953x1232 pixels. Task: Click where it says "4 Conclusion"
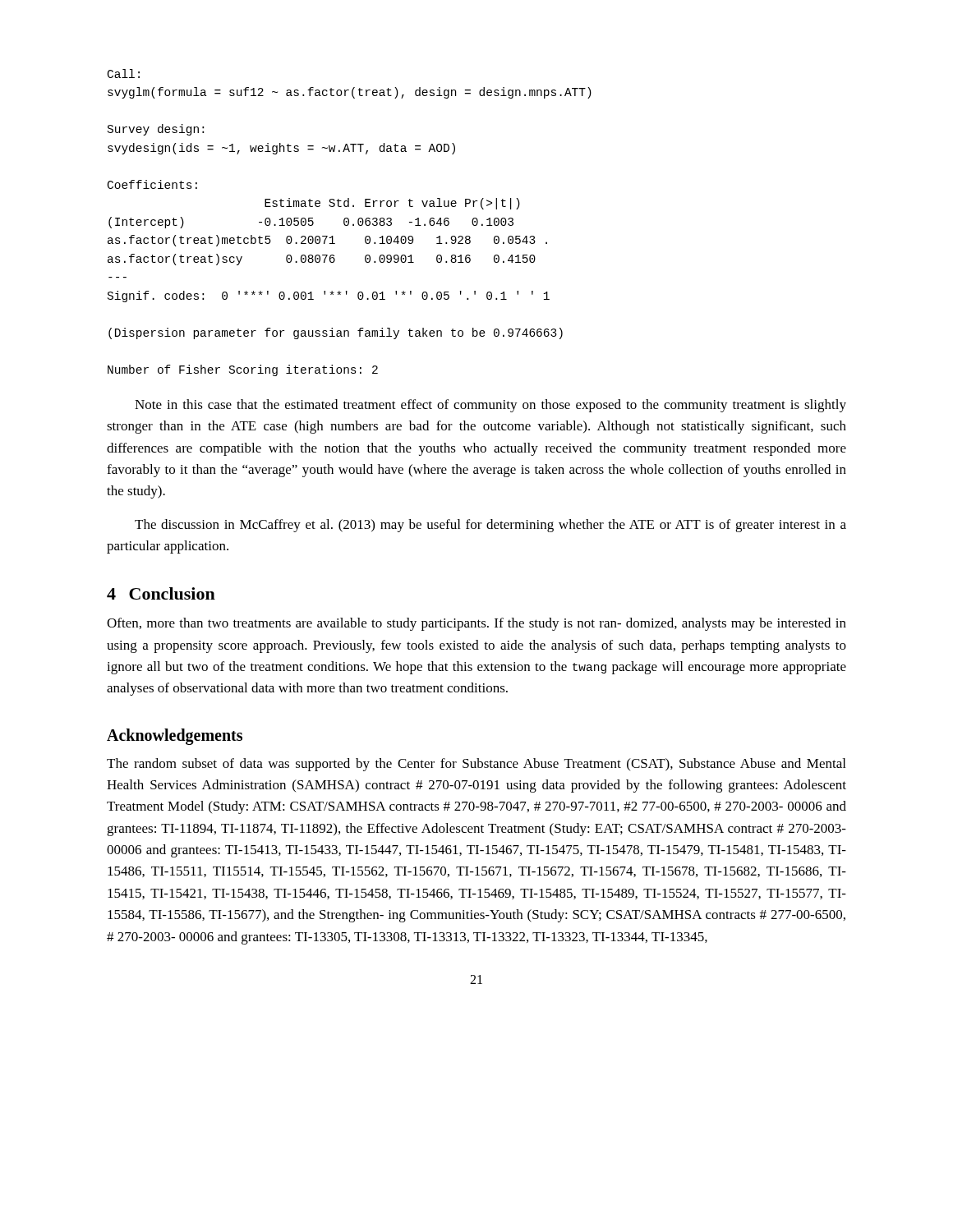point(161,594)
